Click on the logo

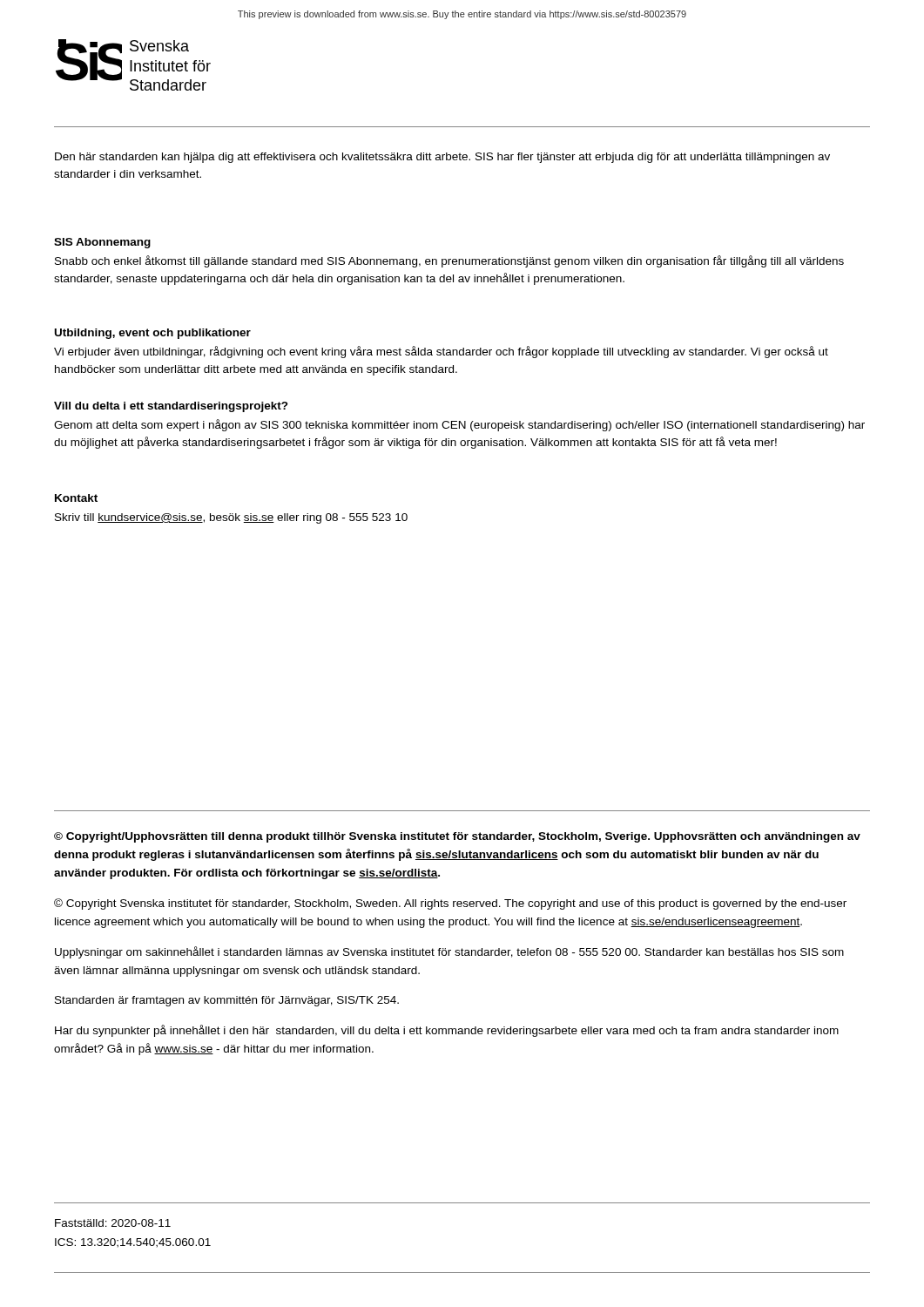(132, 66)
